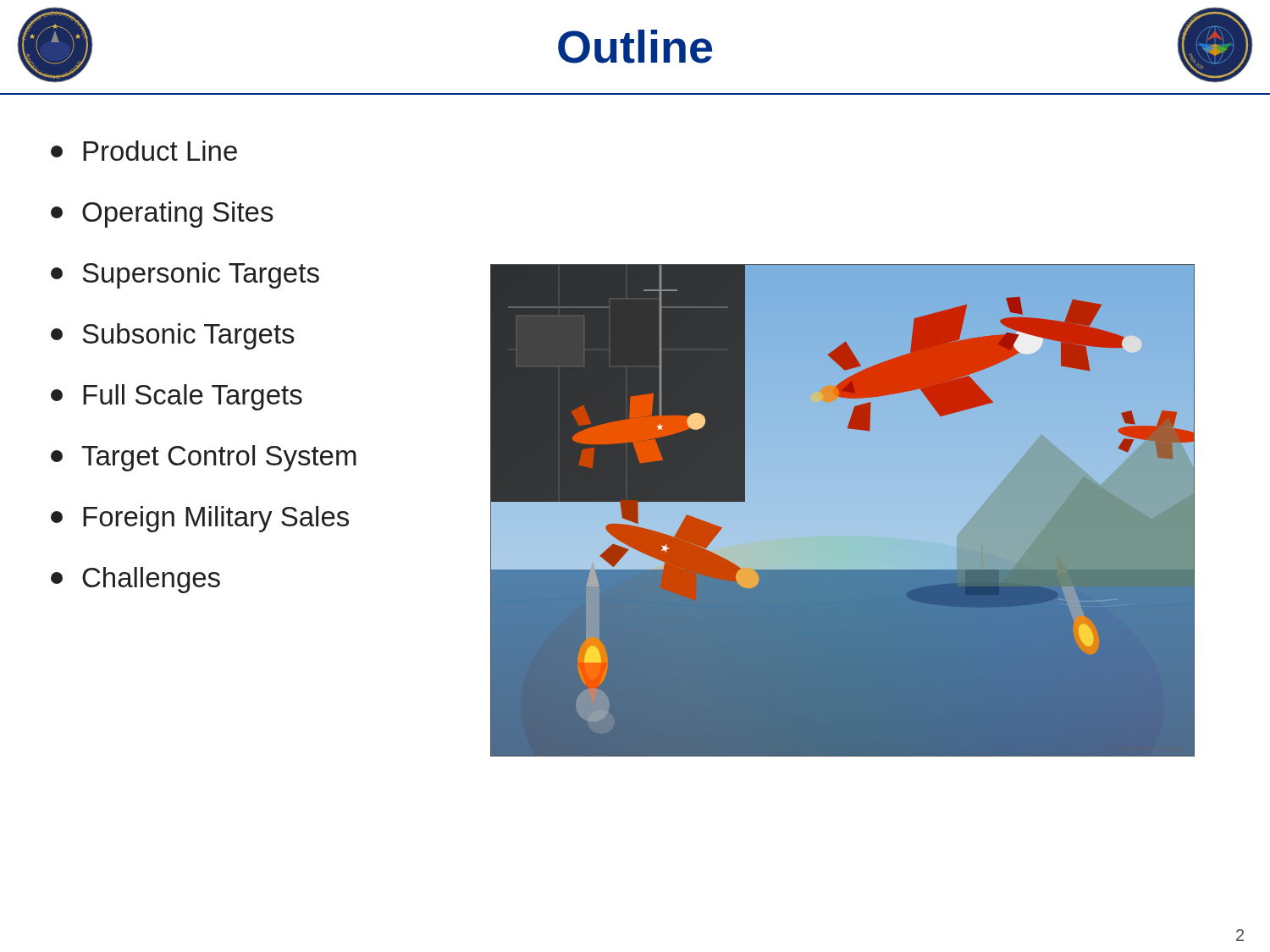Select the list item with the text "Supersonic Targets"
1270x952 pixels.
[x=185, y=273]
